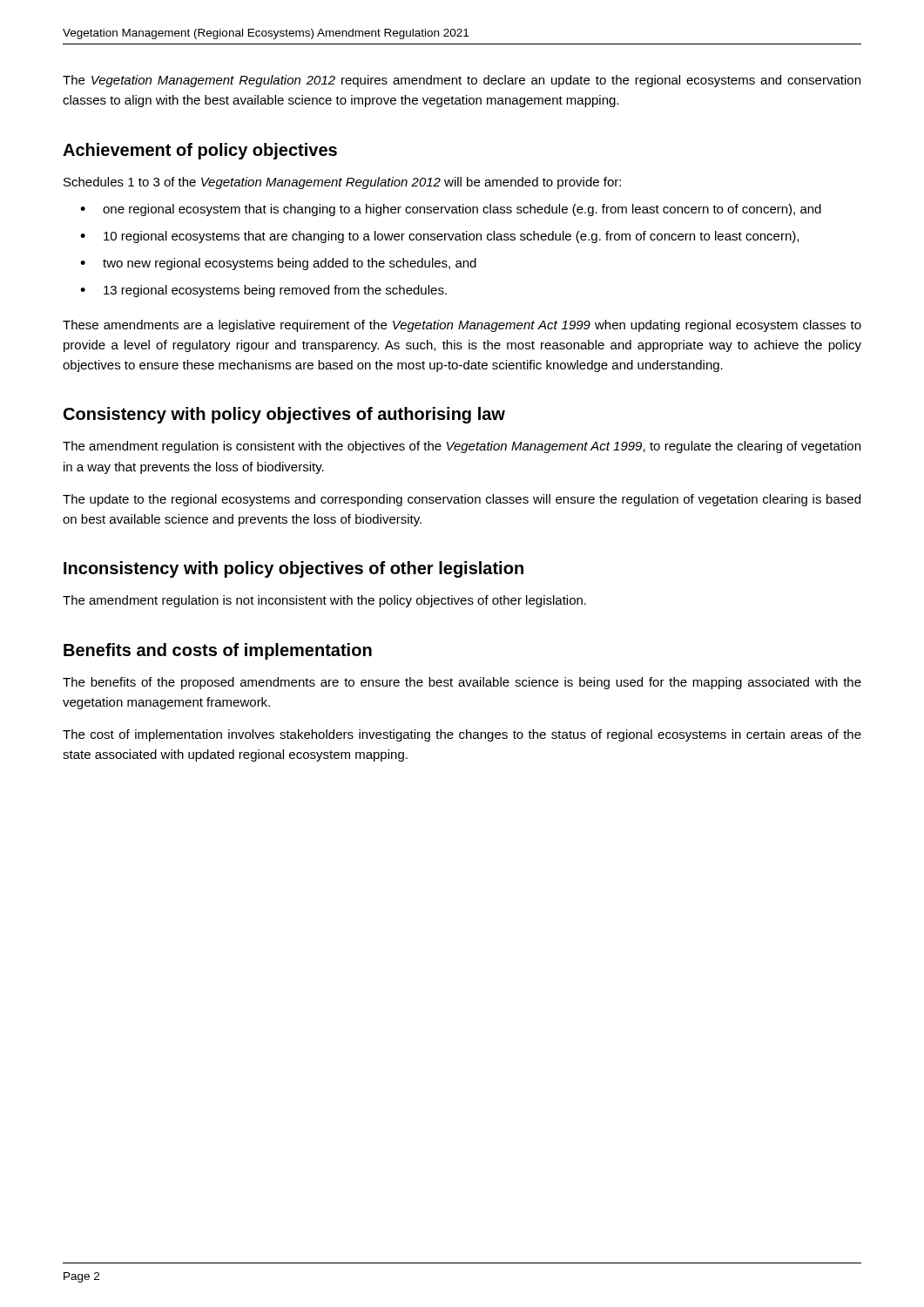Select the region starting "Benefits and costs"

[x=218, y=650]
